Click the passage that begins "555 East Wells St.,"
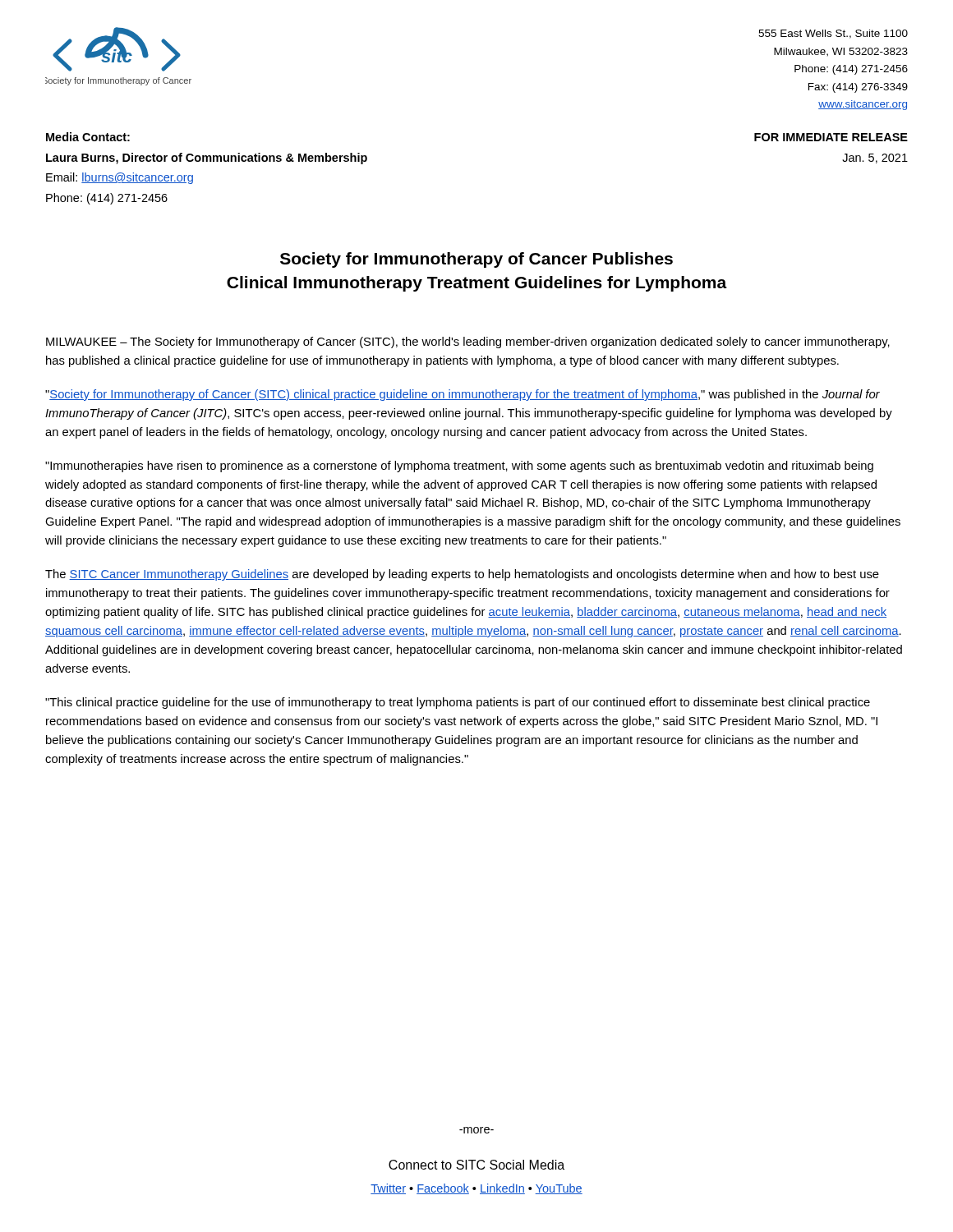 coord(833,69)
